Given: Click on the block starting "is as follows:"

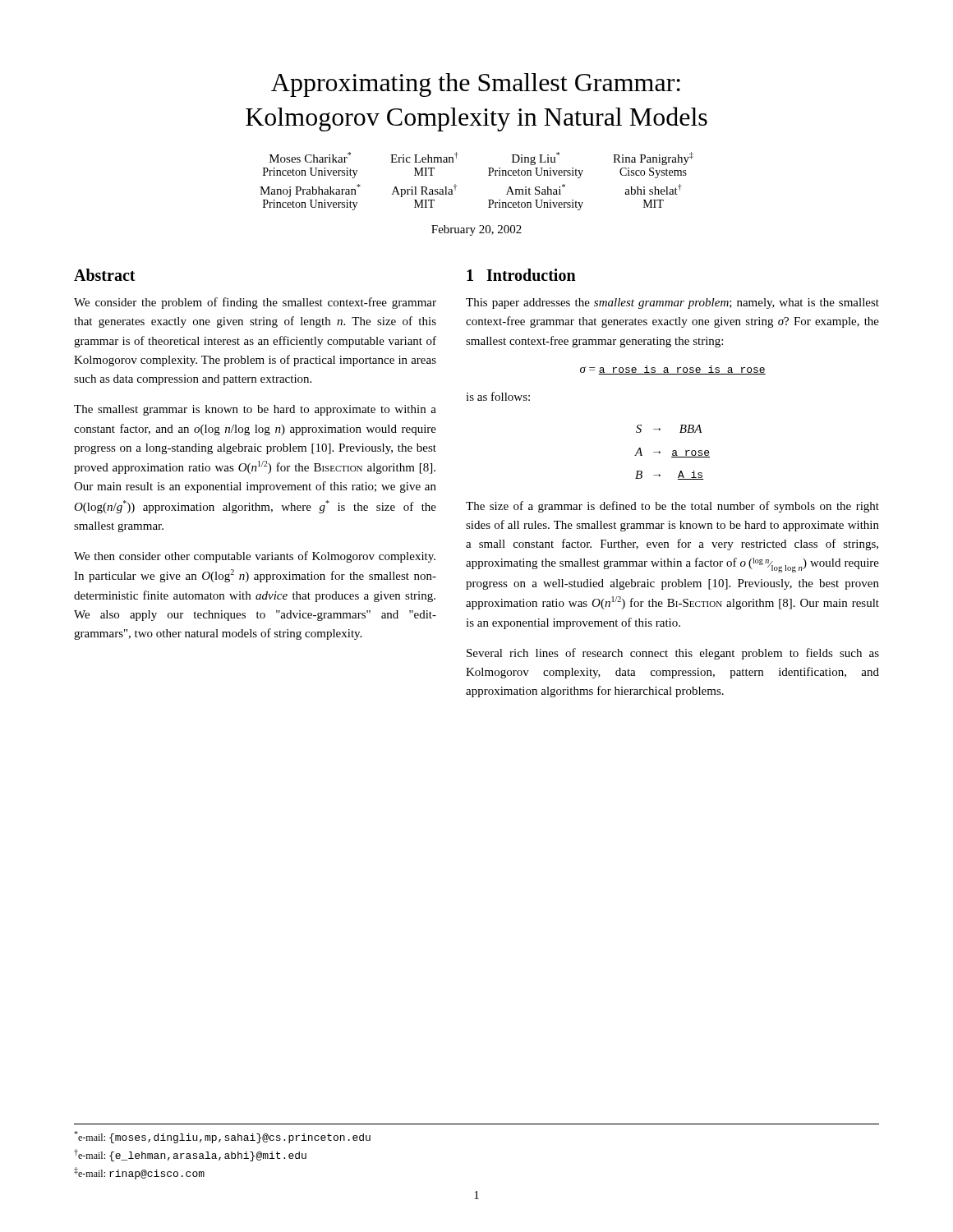Looking at the screenshot, I should [x=498, y=397].
